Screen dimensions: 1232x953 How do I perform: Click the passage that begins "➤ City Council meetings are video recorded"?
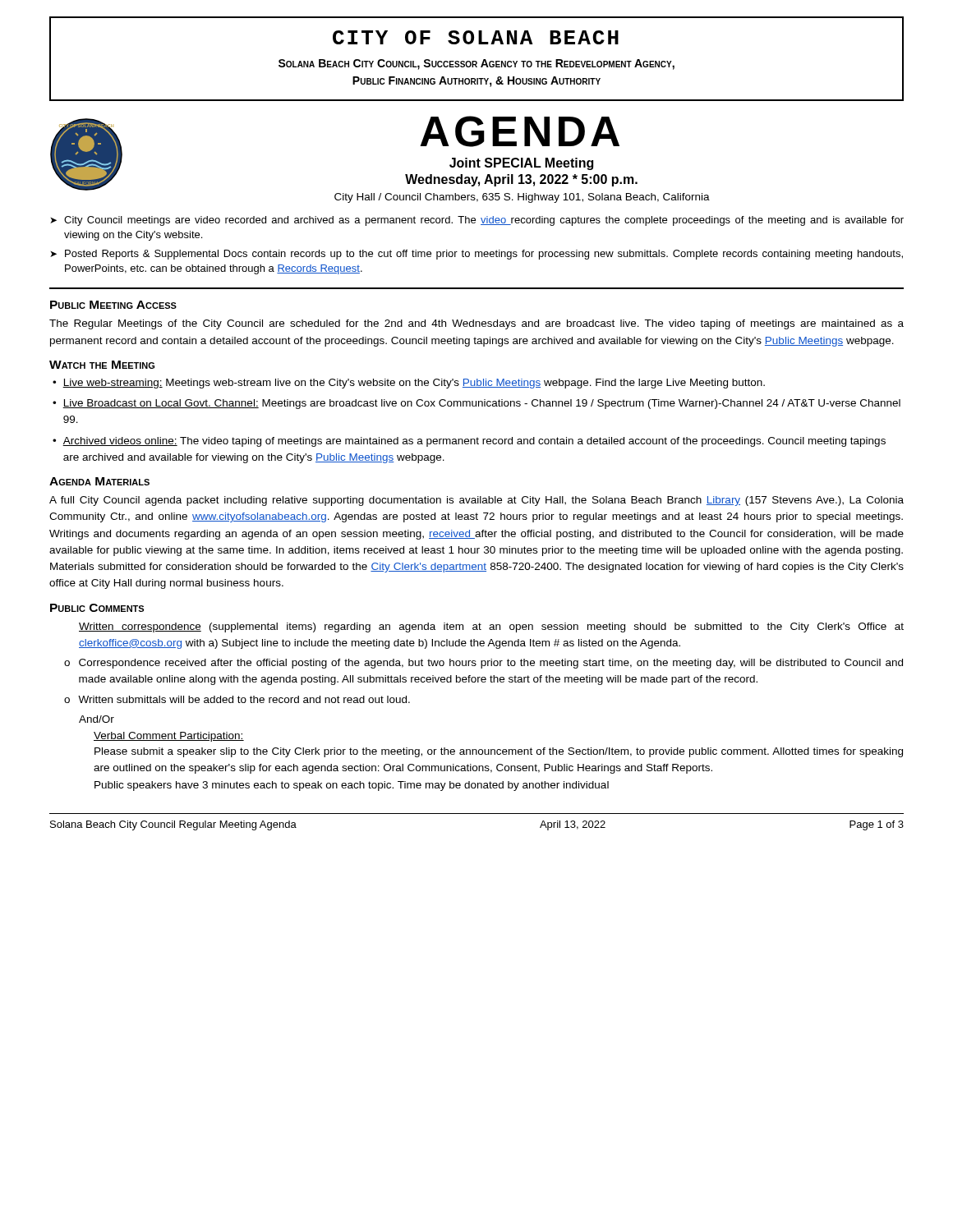[x=476, y=227]
